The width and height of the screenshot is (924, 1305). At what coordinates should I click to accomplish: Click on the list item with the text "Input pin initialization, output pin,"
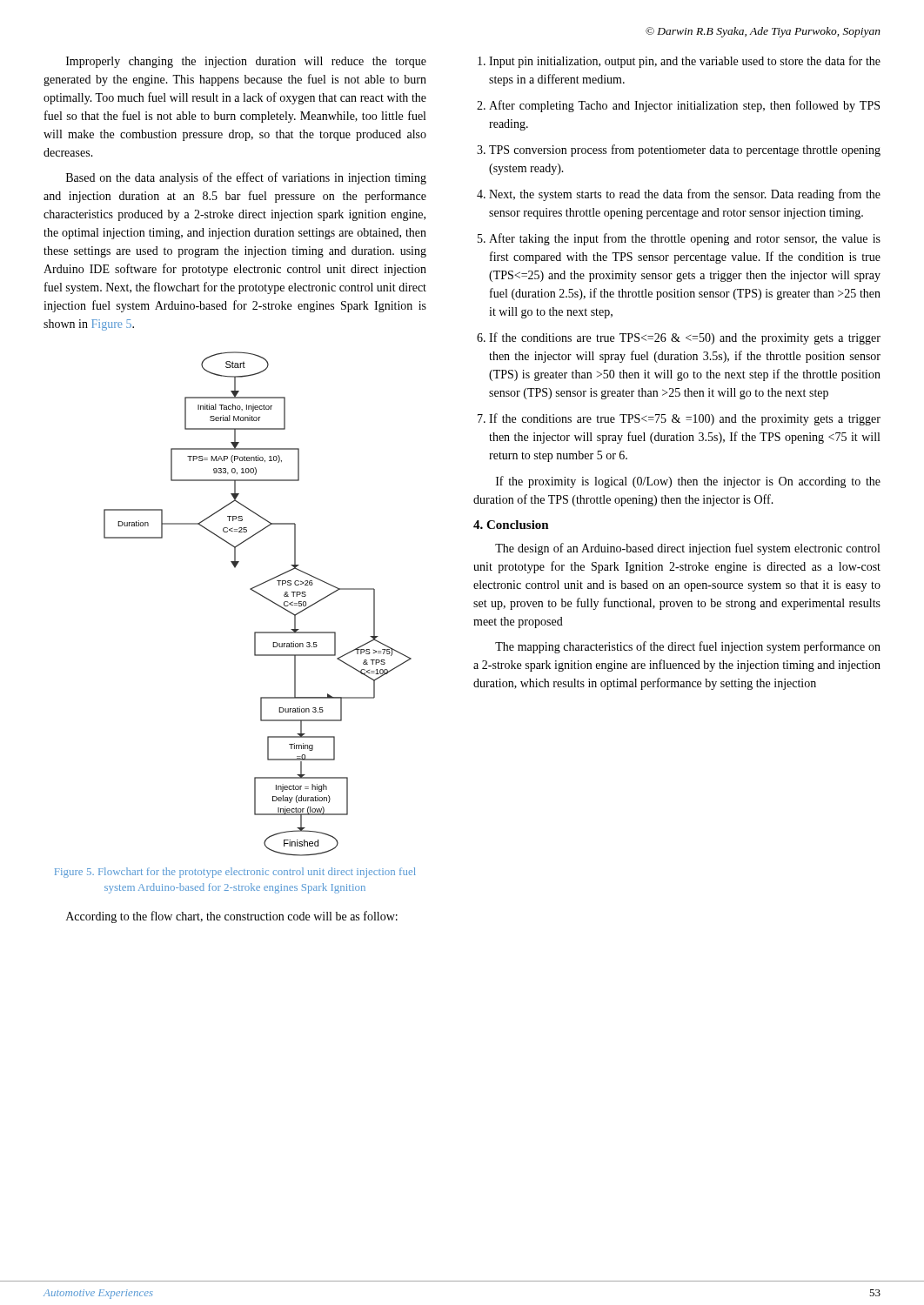tap(685, 70)
